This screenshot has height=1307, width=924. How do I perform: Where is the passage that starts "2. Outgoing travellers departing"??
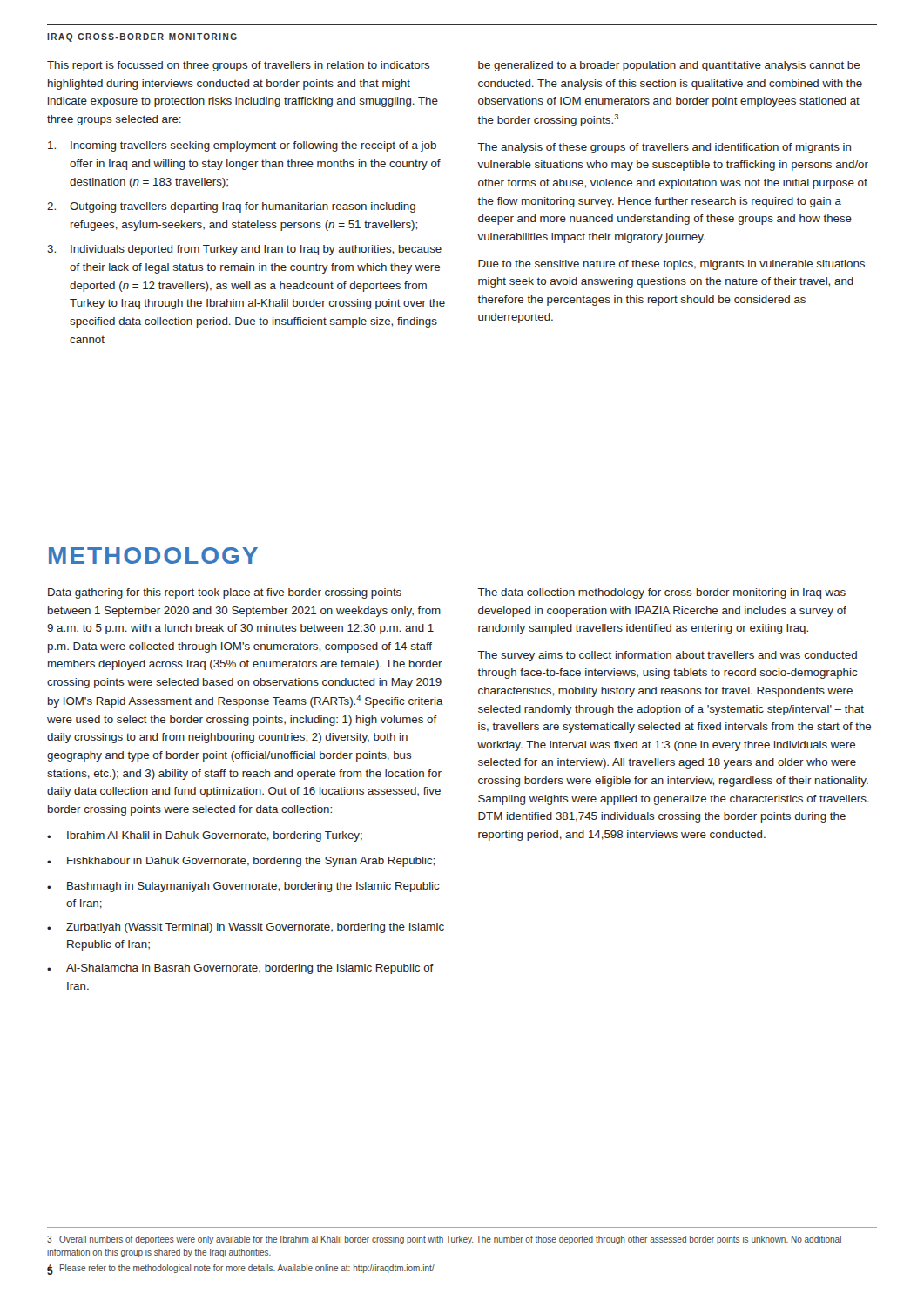pyautogui.click(x=247, y=216)
